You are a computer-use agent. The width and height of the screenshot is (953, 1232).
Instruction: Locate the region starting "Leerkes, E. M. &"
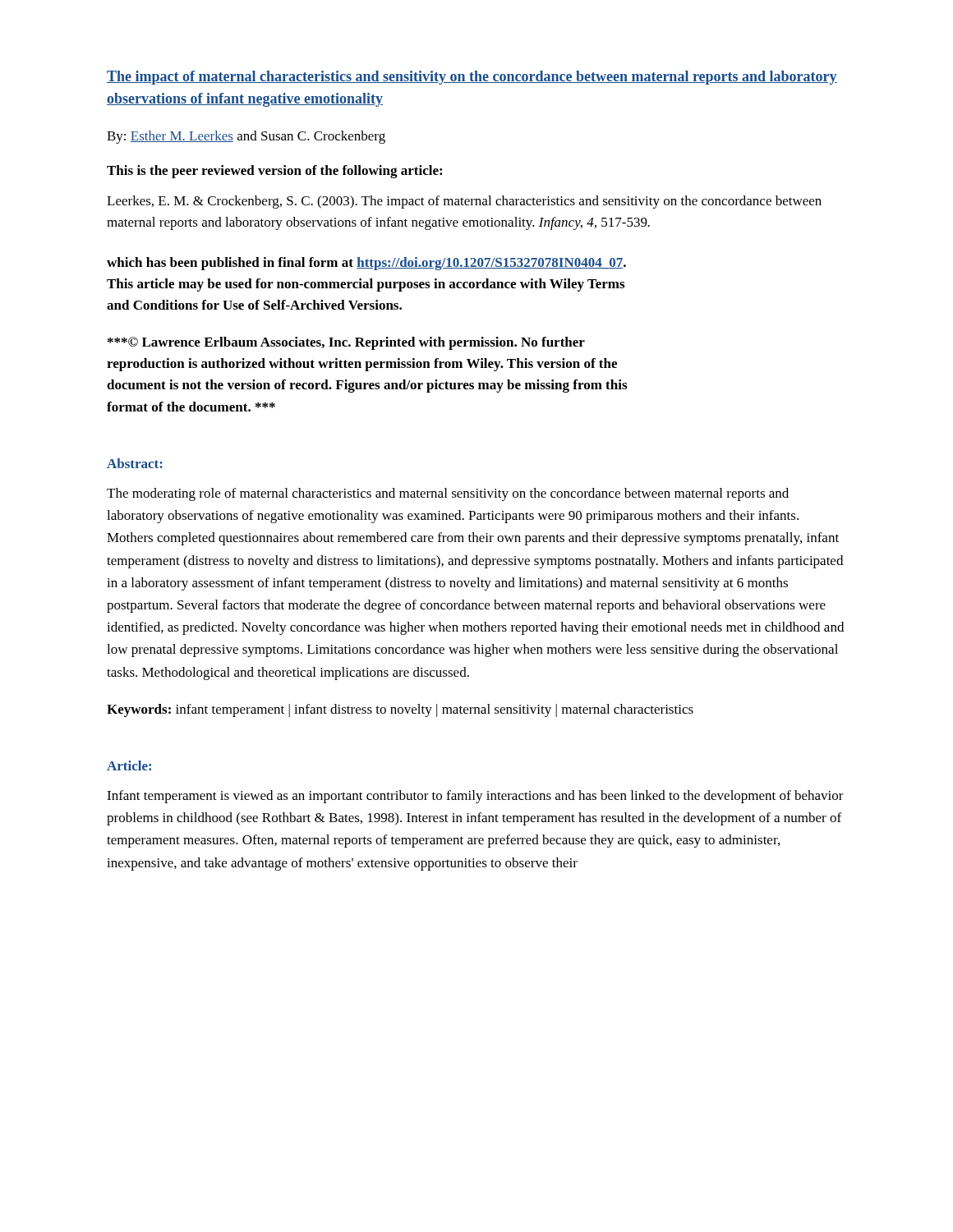(x=464, y=212)
